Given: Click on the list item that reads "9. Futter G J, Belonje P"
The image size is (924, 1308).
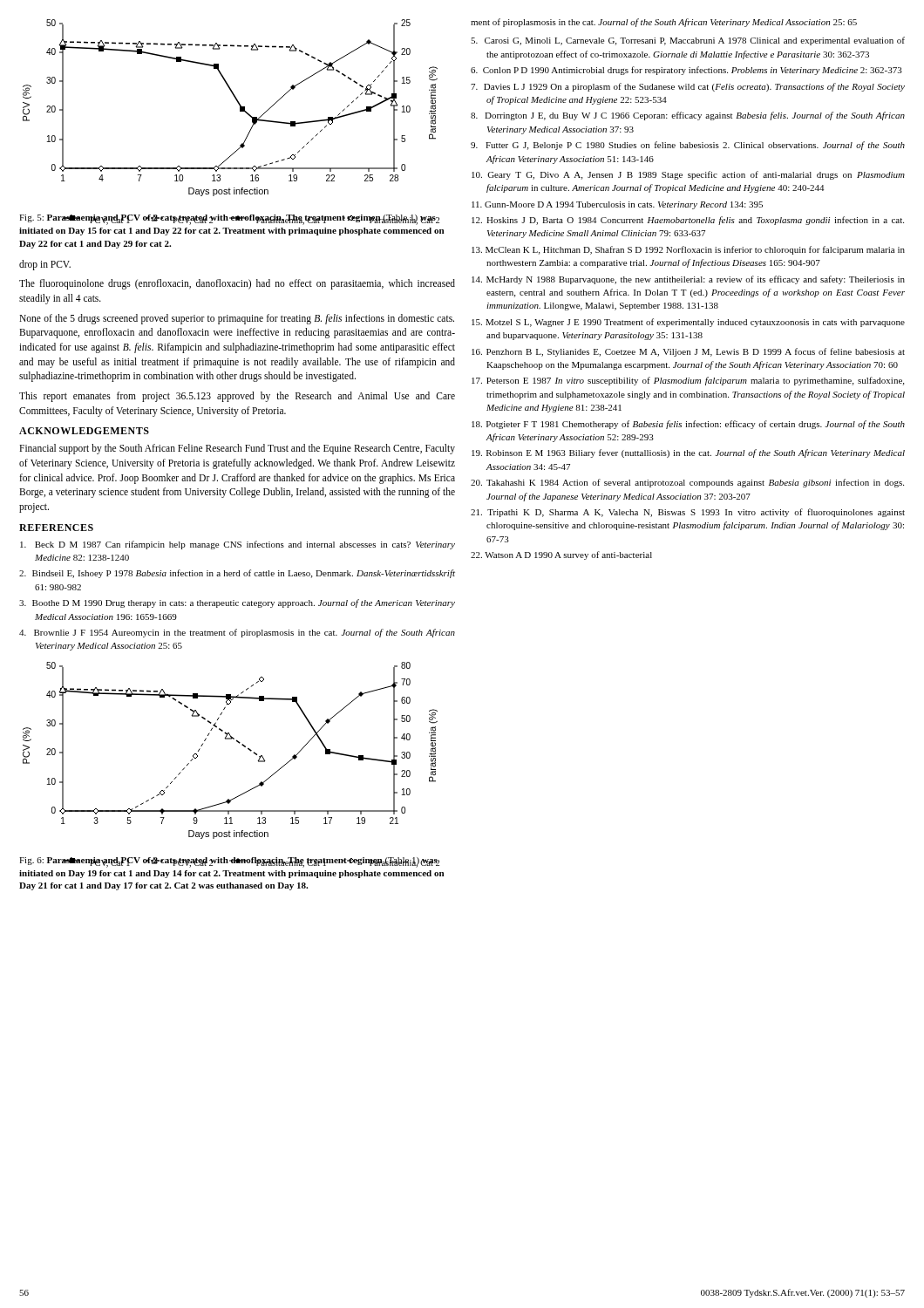Looking at the screenshot, I should pos(688,152).
